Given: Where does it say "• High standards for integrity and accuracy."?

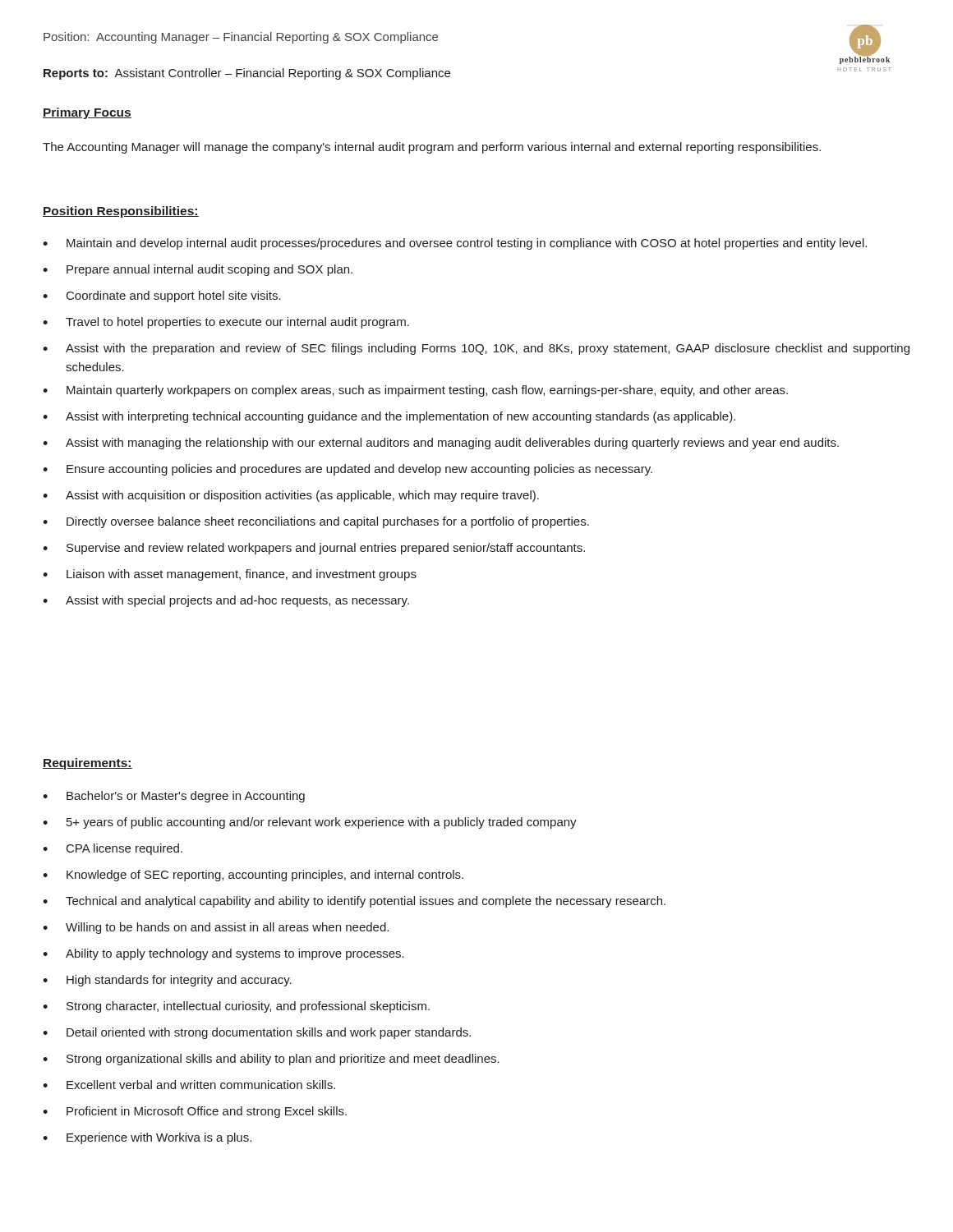Looking at the screenshot, I should click(167, 981).
